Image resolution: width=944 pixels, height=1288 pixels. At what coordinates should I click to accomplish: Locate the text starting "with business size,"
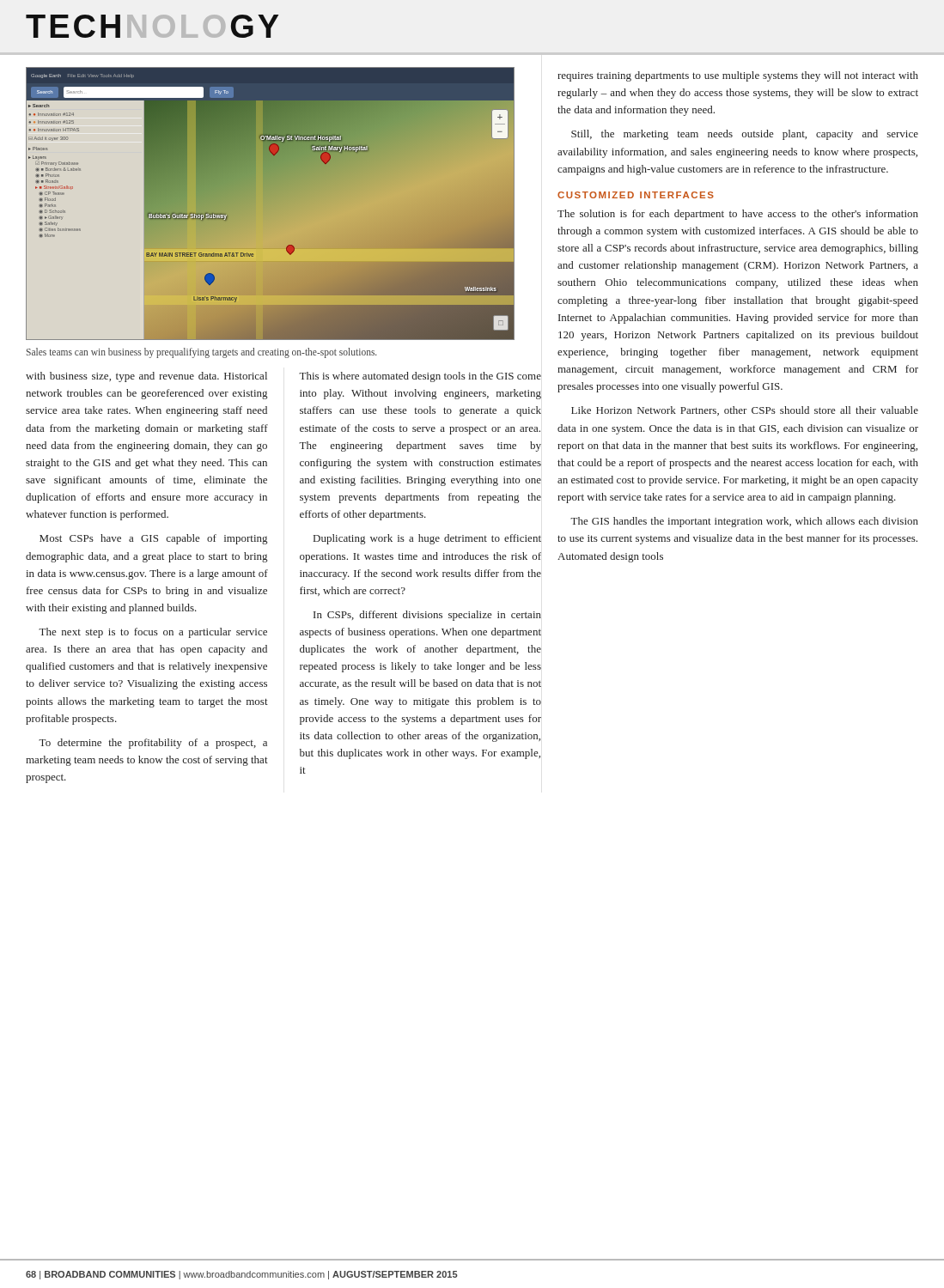[147, 577]
